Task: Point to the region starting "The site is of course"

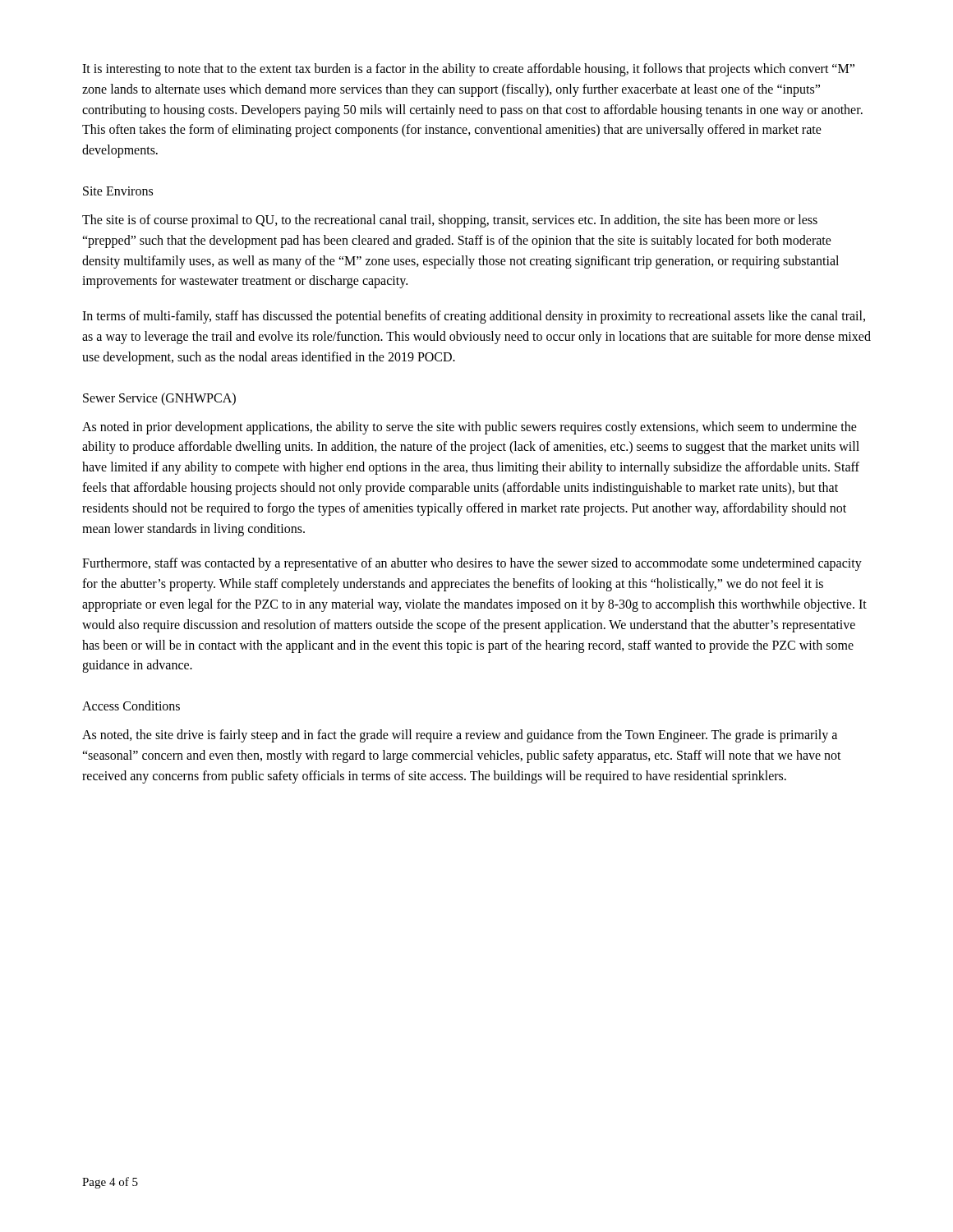Action: coord(461,250)
